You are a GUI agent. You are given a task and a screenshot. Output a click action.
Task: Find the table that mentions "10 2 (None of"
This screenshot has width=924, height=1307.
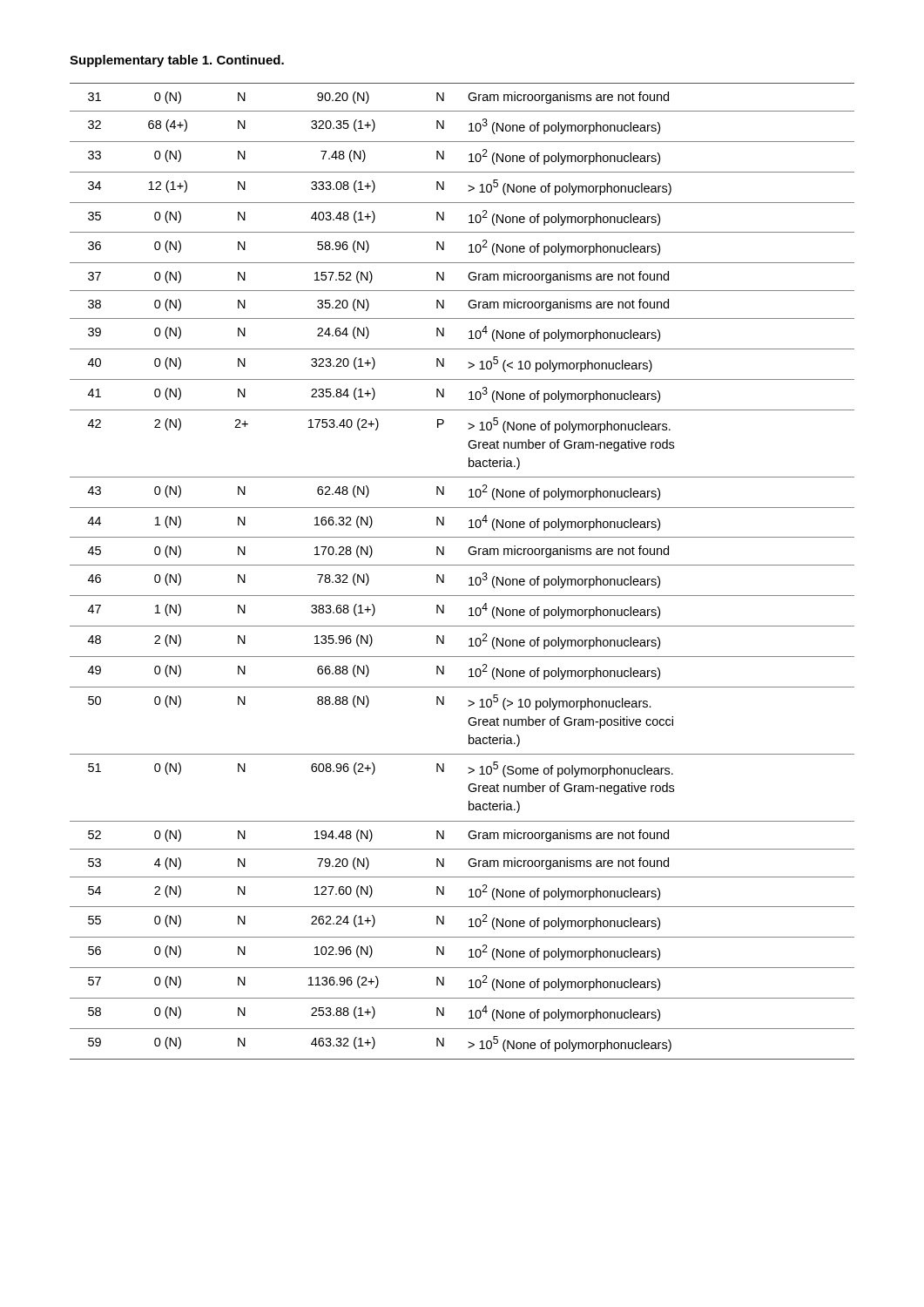coord(462,571)
